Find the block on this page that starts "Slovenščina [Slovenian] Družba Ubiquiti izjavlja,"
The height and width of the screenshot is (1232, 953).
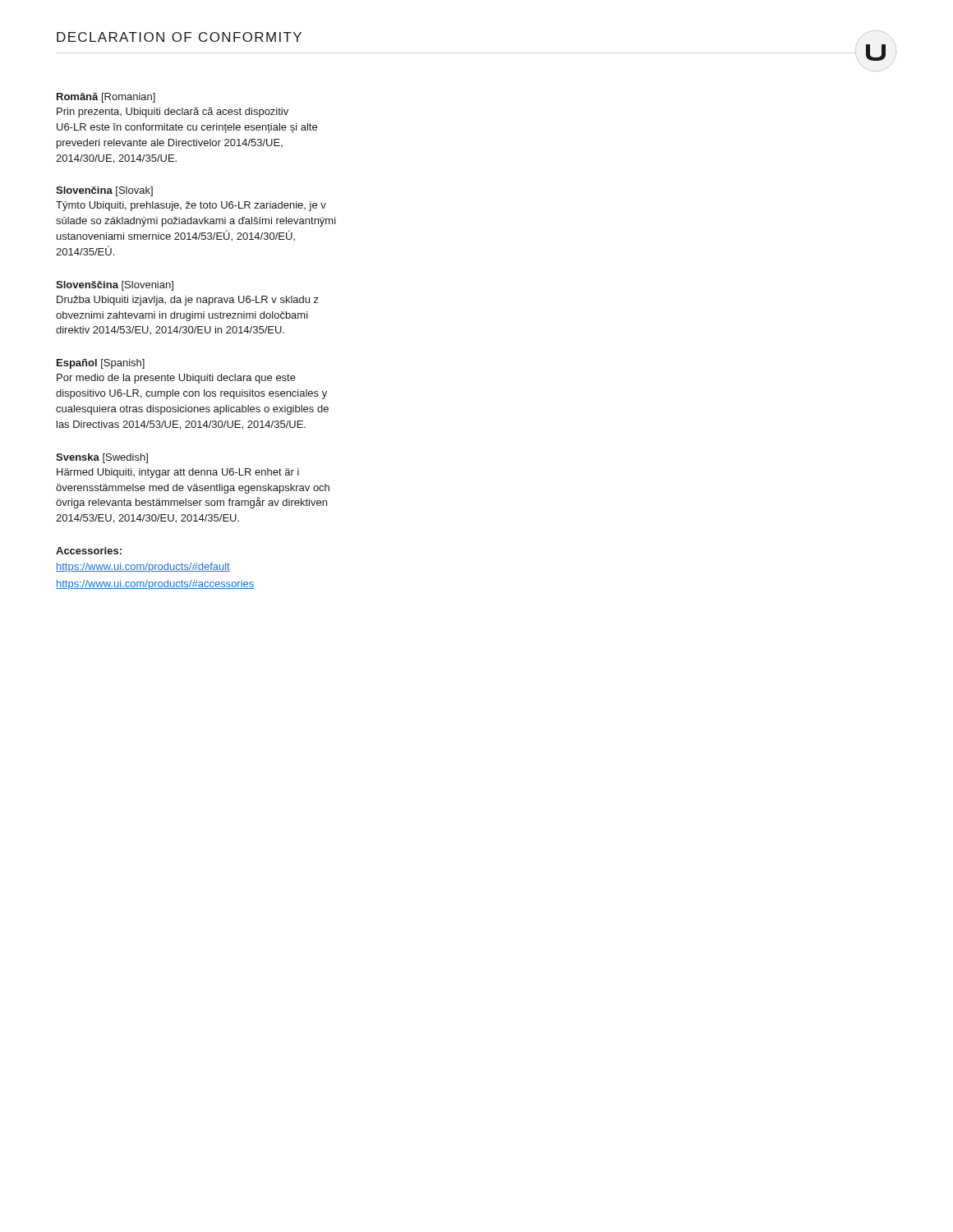115,286
